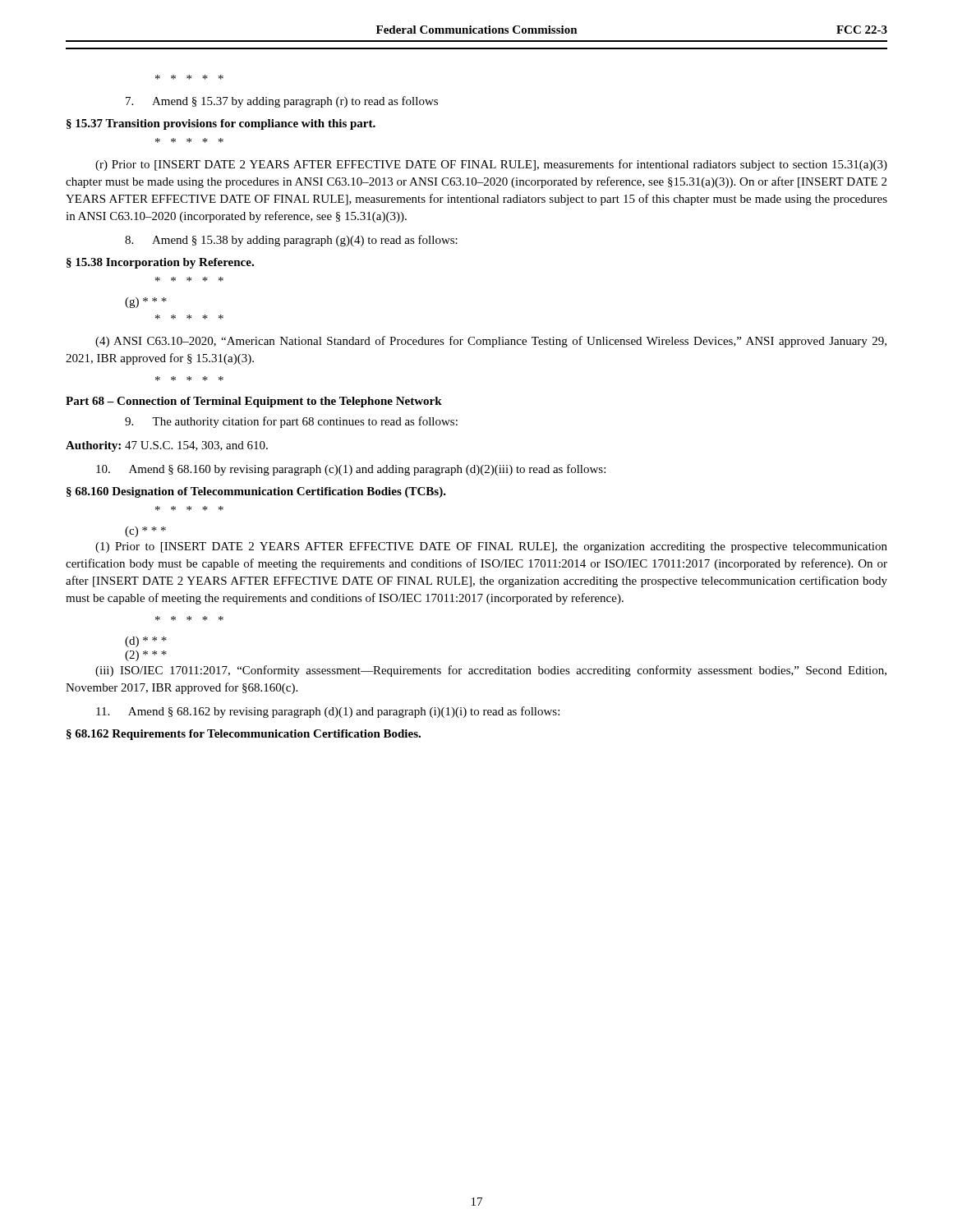The width and height of the screenshot is (953, 1232).
Task: Find the text block starting "§ 15.37 Transition"
Action: point(221,123)
